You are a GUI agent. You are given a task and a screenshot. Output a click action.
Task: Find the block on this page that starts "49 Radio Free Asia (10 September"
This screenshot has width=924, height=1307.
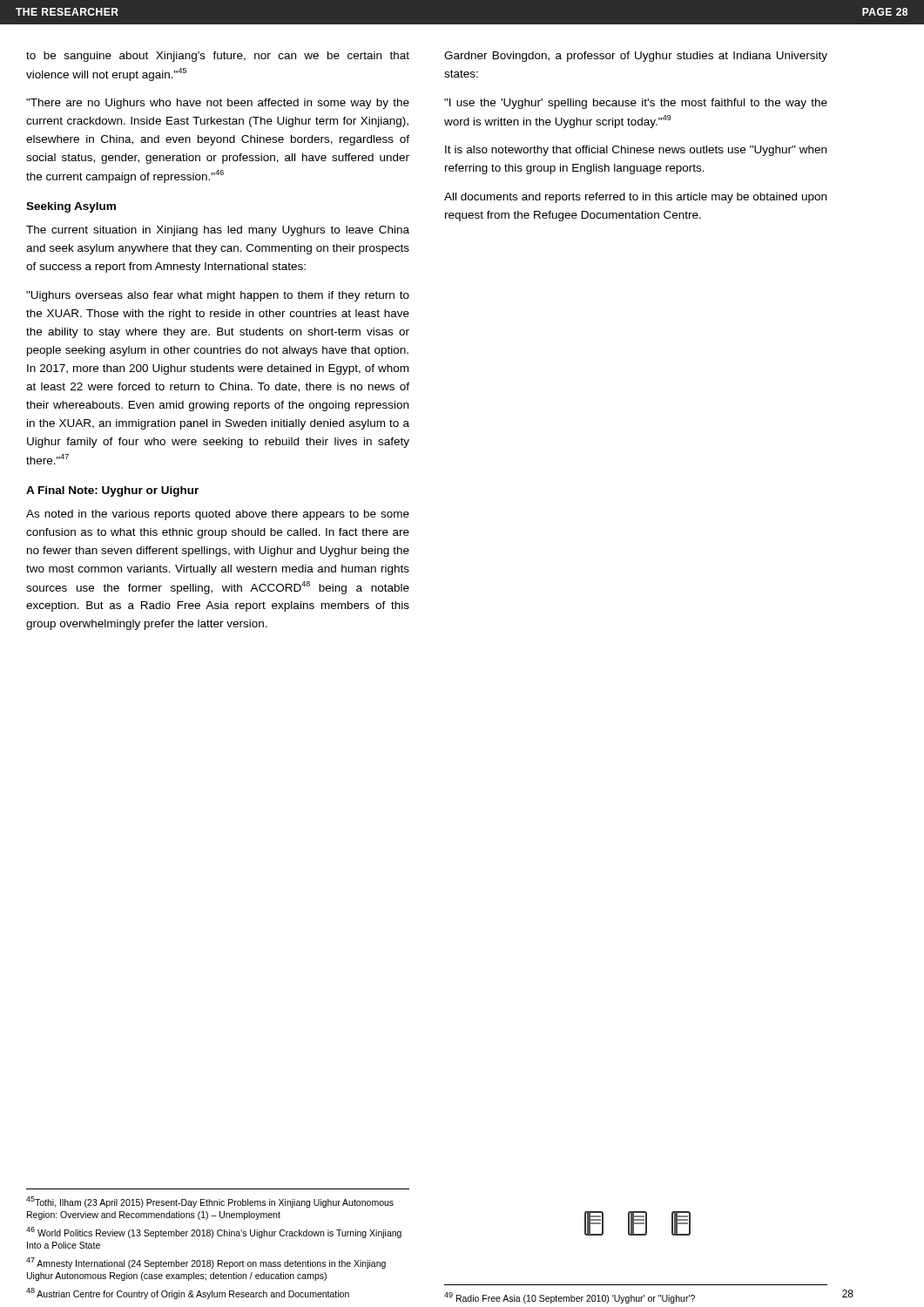coord(570,1297)
